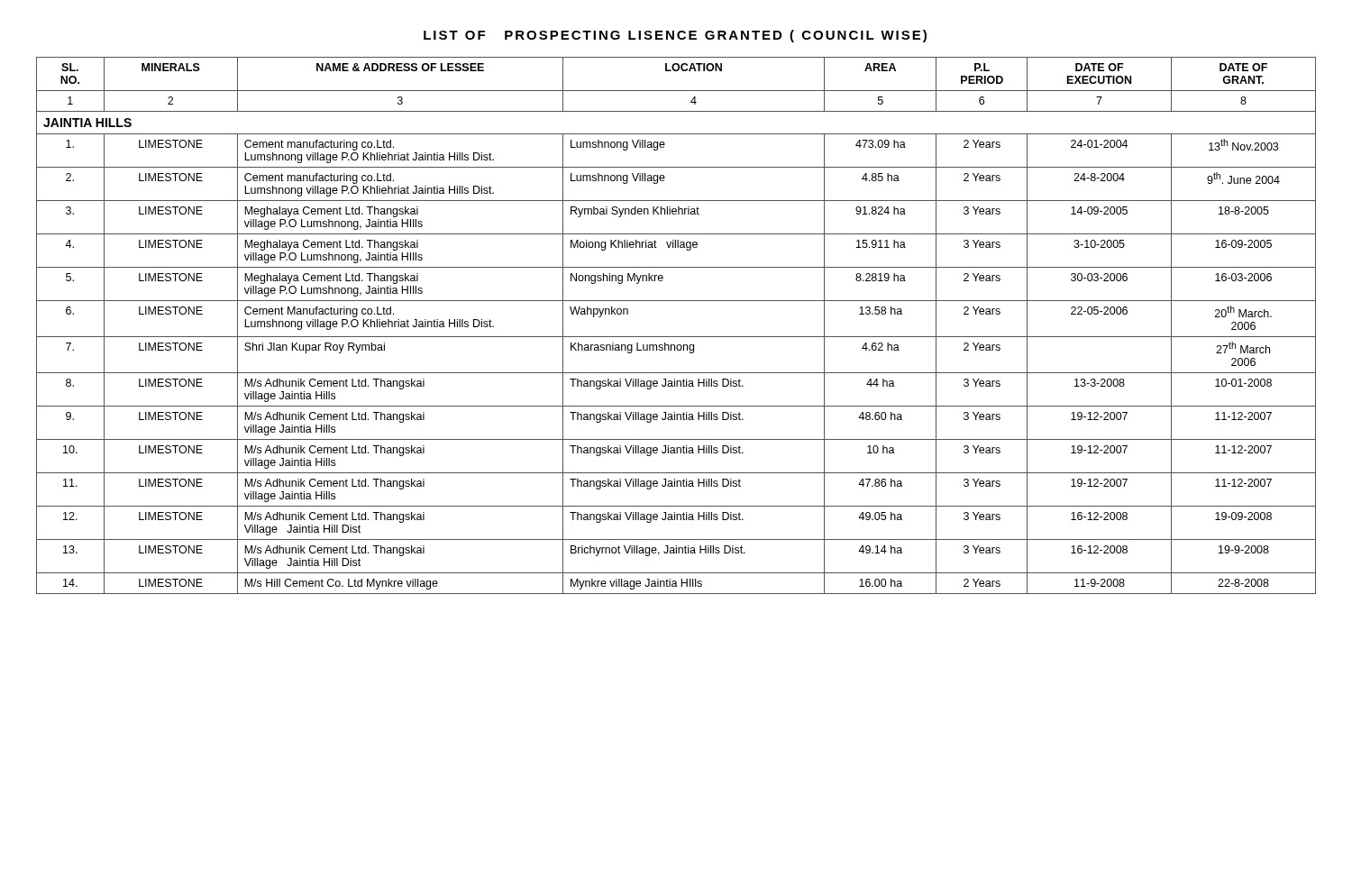
Task: Point to the passage starting "LIST OF PROSPECTING LISENCE GRANTED ( COUNCIL"
Action: pos(676,35)
